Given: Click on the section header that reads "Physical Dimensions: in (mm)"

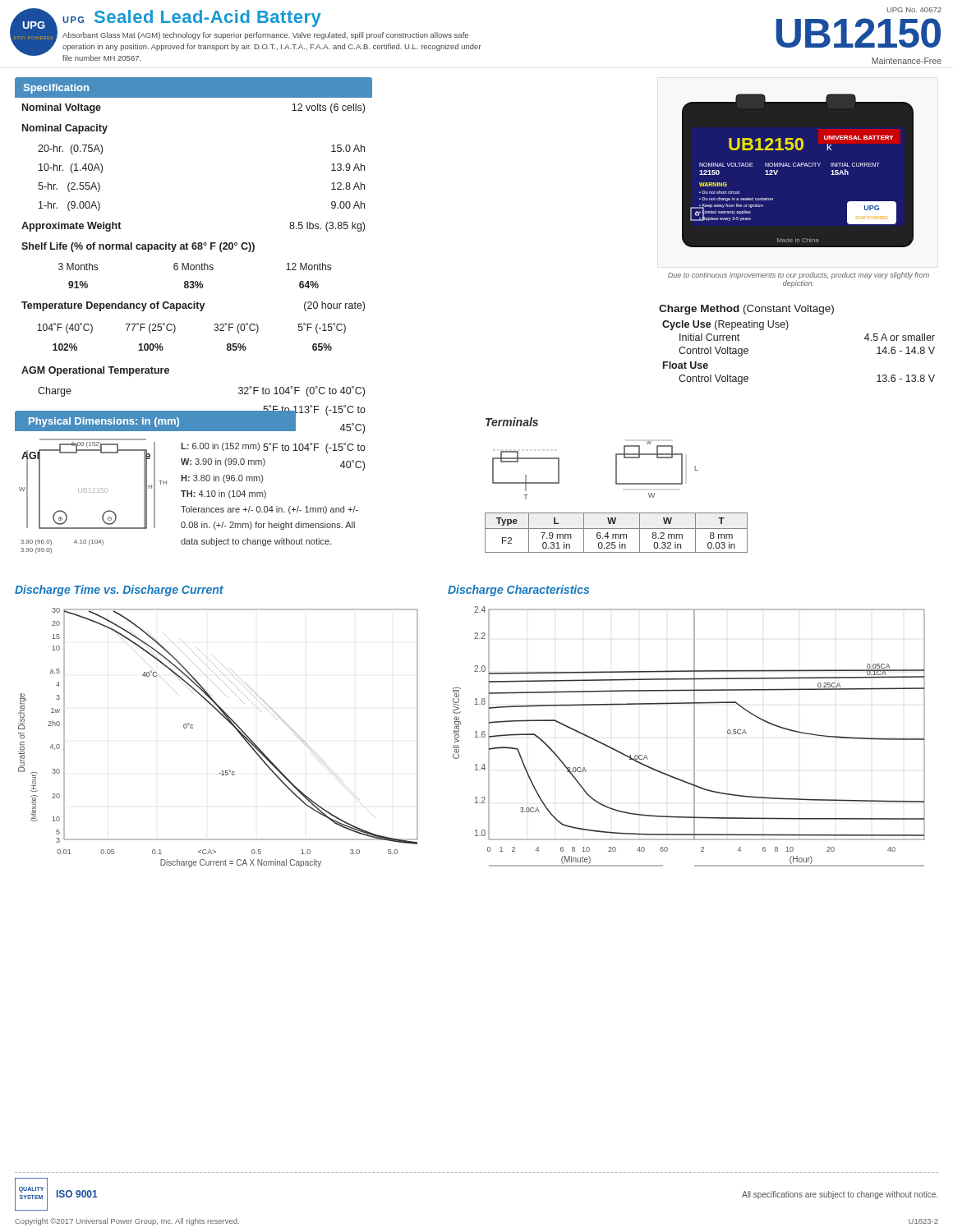Looking at the screenshot, I should coord(104,421).
